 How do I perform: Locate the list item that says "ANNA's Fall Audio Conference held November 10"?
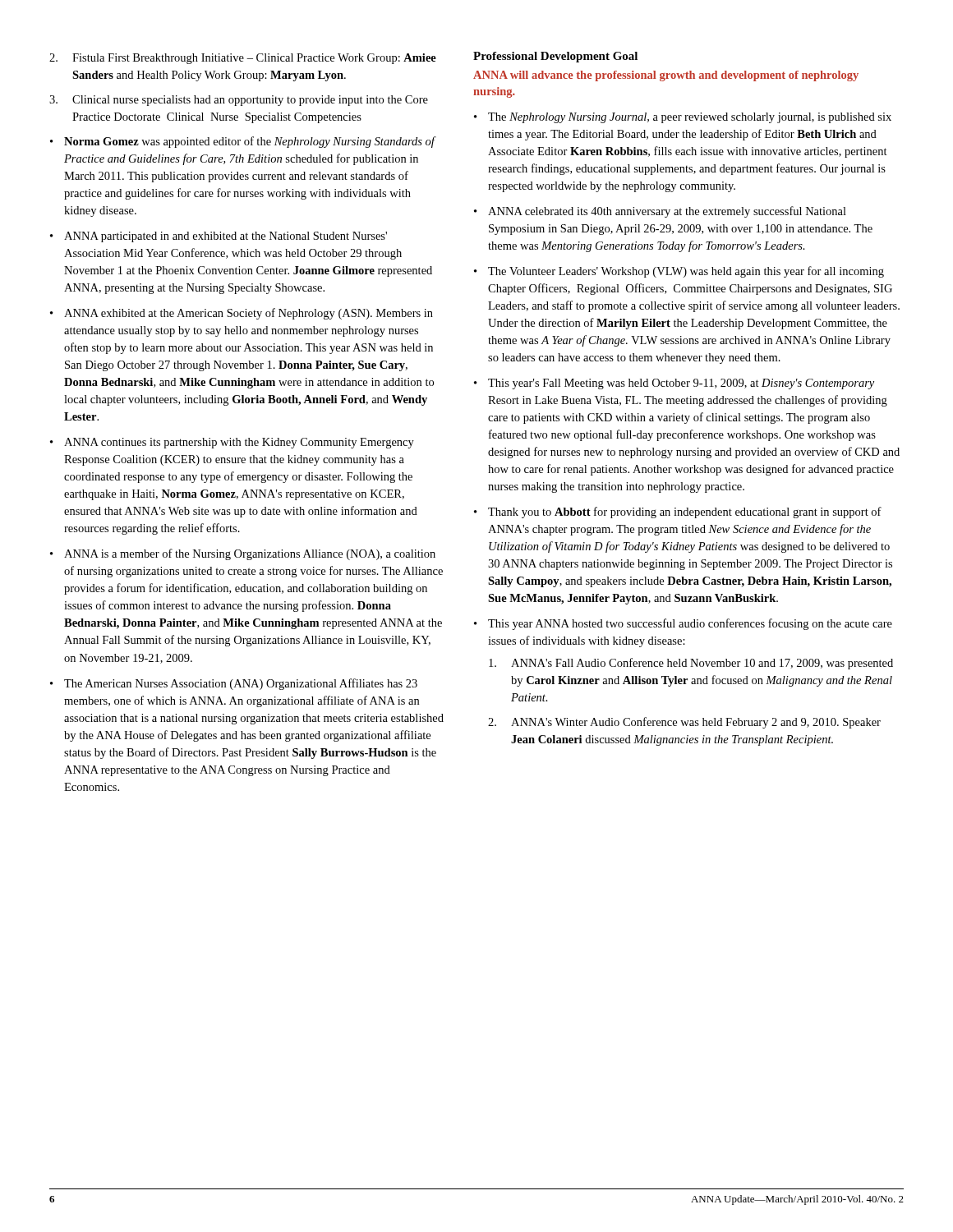(696, 681)
